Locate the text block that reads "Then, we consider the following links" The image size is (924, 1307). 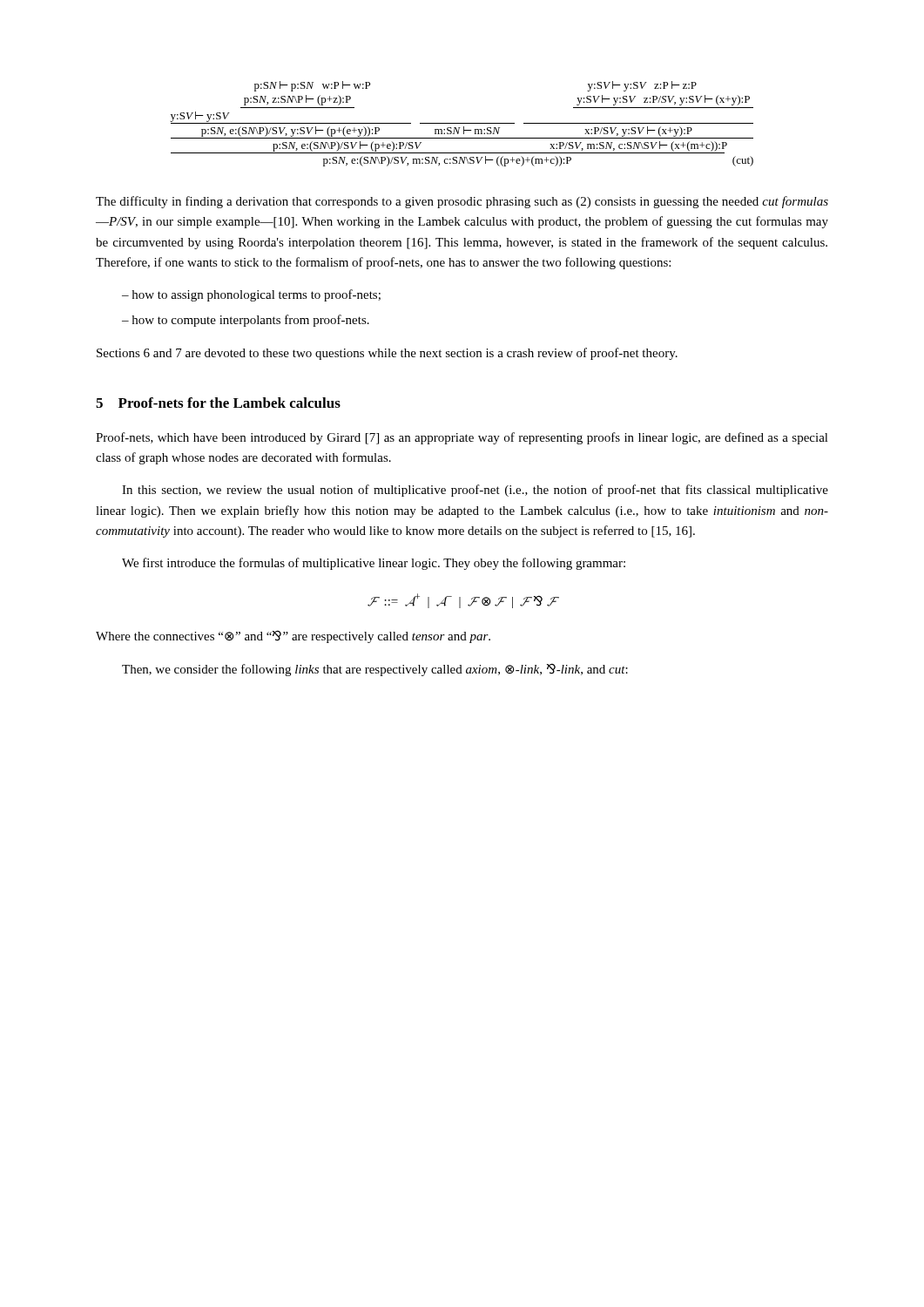(375, 669)
